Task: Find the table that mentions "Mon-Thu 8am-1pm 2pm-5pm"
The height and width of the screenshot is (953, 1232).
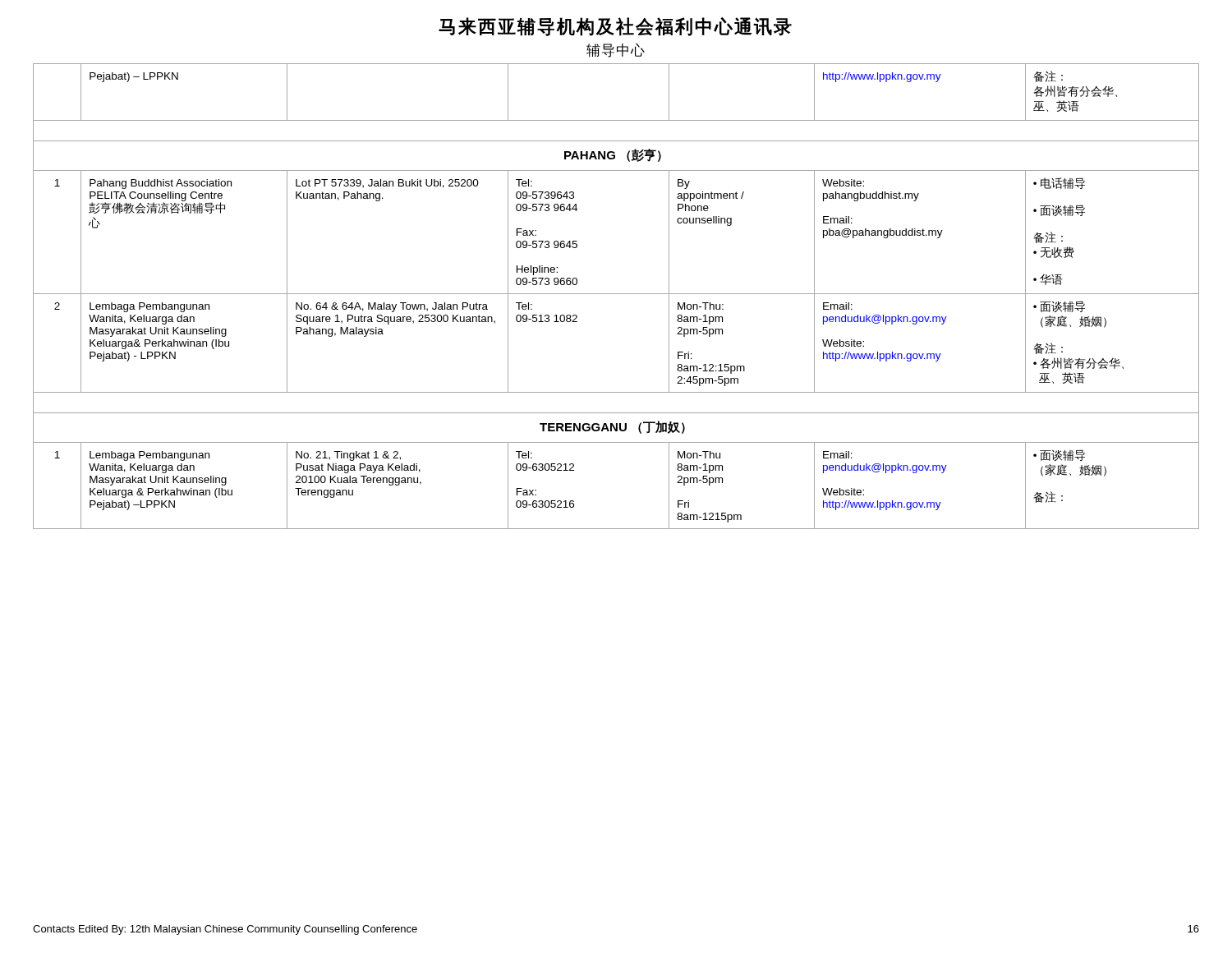Action: 616,296
